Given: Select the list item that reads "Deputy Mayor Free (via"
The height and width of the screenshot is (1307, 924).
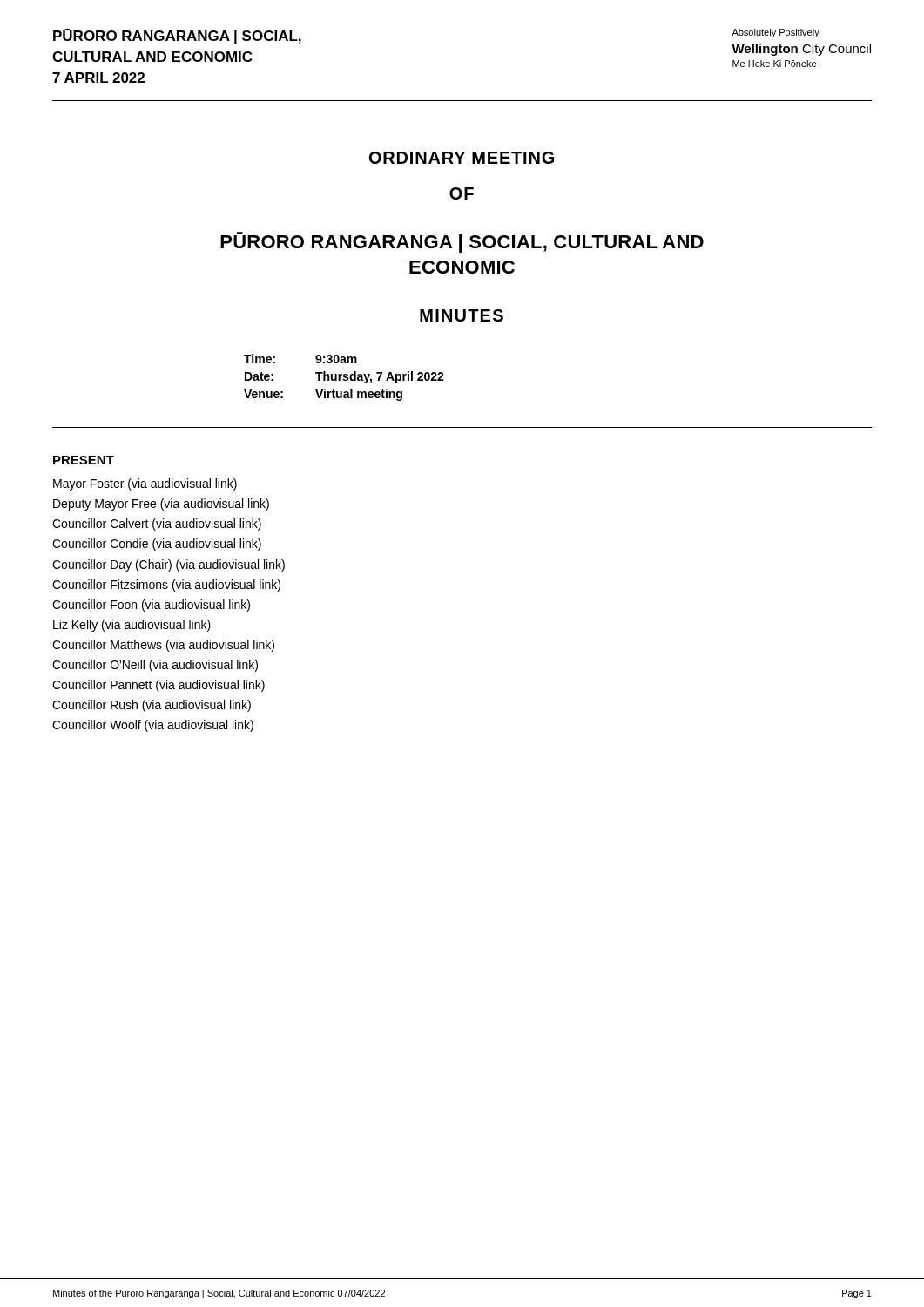Looking at the screenshot, I should pyautogui.click(x=161, y=504).
